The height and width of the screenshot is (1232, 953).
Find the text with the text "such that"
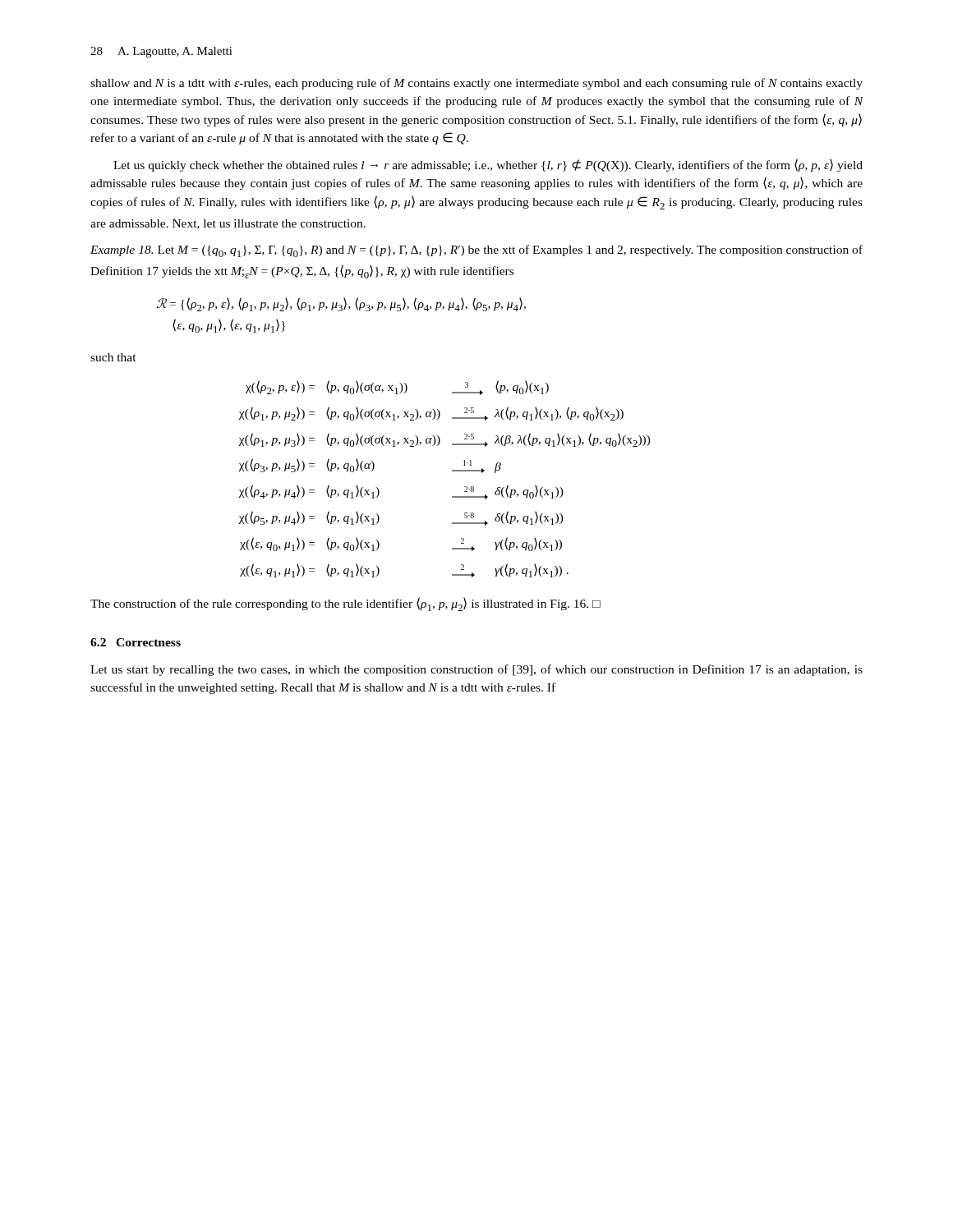[x=113, y=357]
